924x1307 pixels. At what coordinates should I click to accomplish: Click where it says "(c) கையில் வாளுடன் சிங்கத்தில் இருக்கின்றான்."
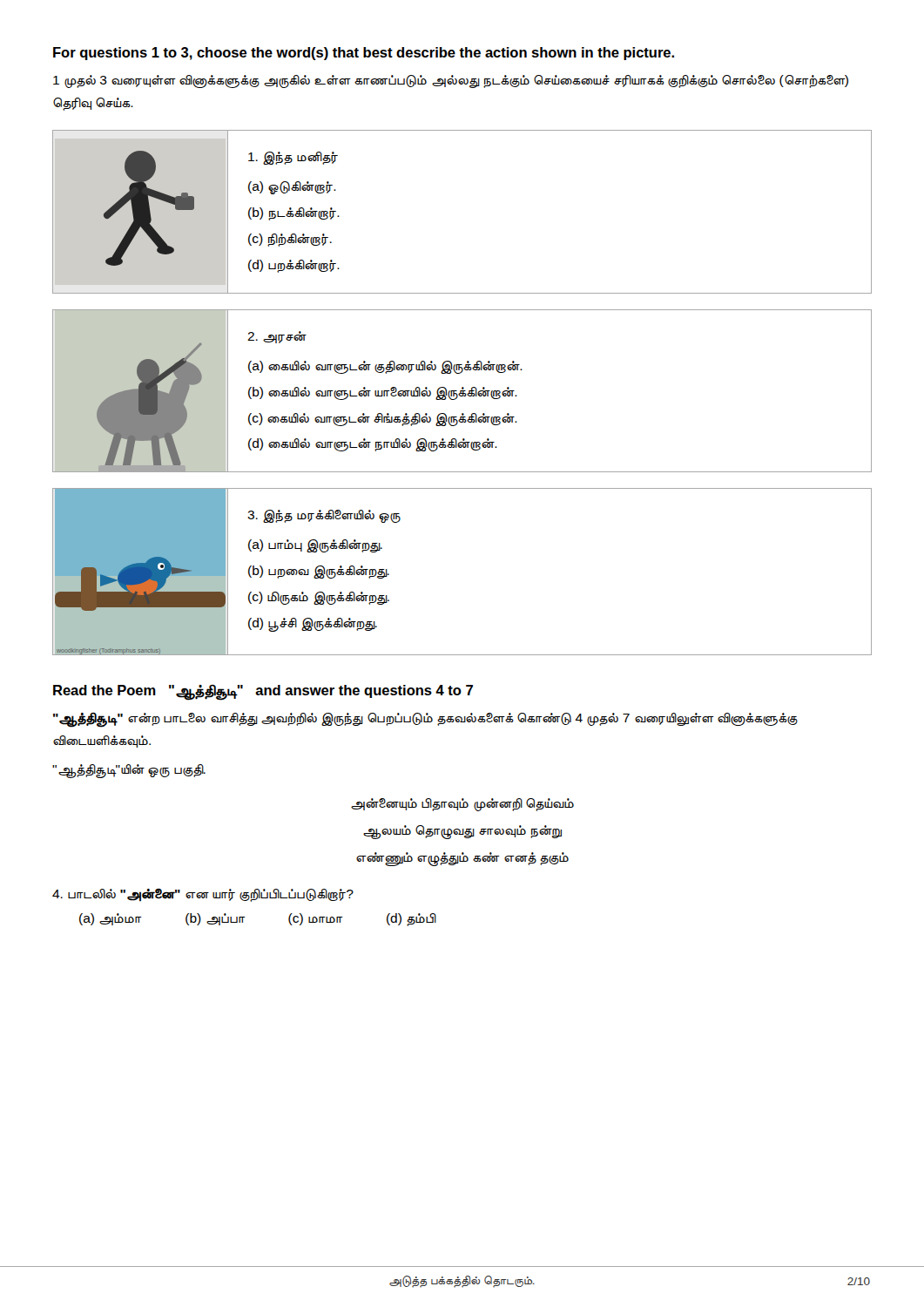383,417
